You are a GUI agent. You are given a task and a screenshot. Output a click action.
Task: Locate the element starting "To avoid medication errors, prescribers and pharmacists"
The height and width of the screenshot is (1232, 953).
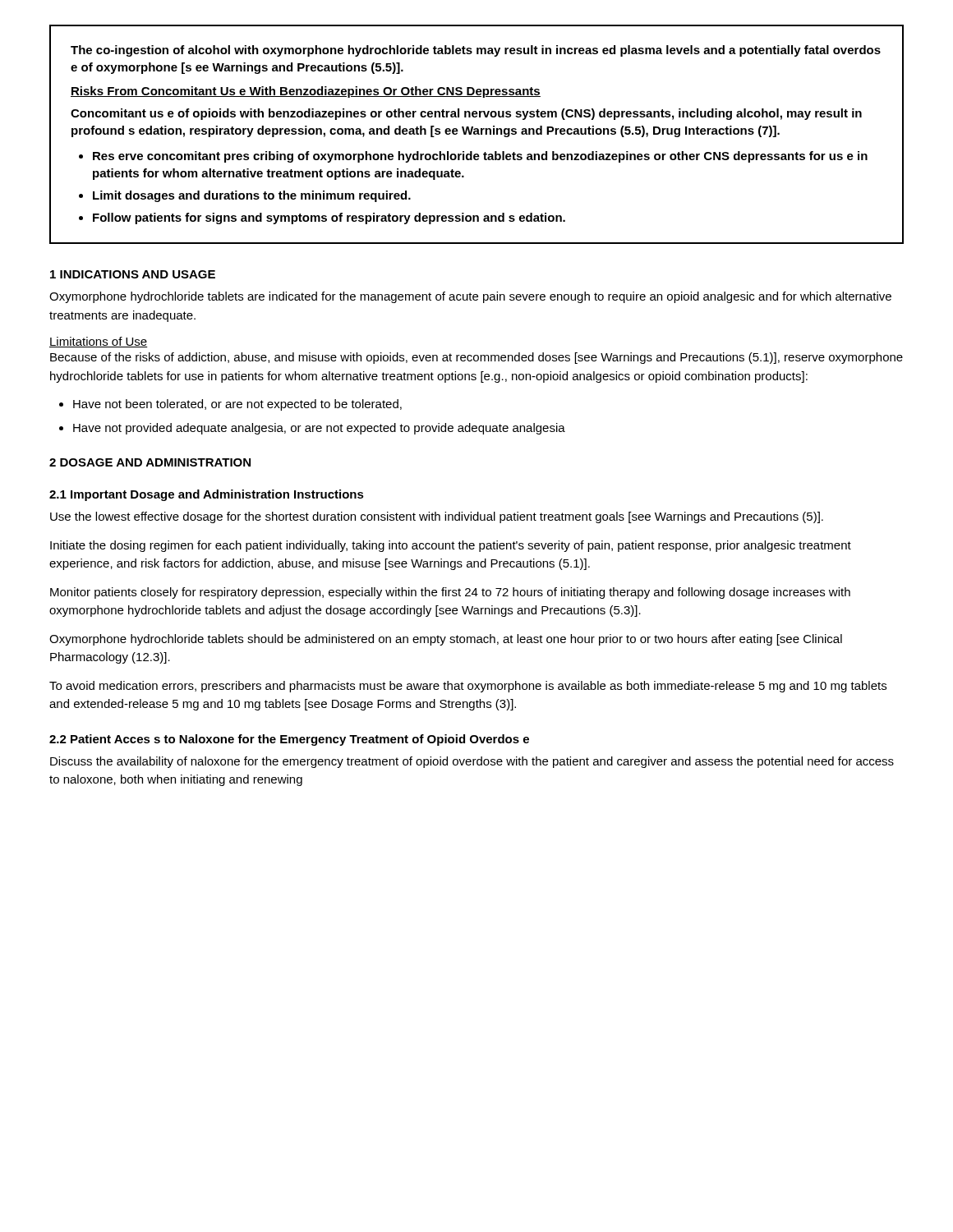pyautogui.click(x=468, y=694)
